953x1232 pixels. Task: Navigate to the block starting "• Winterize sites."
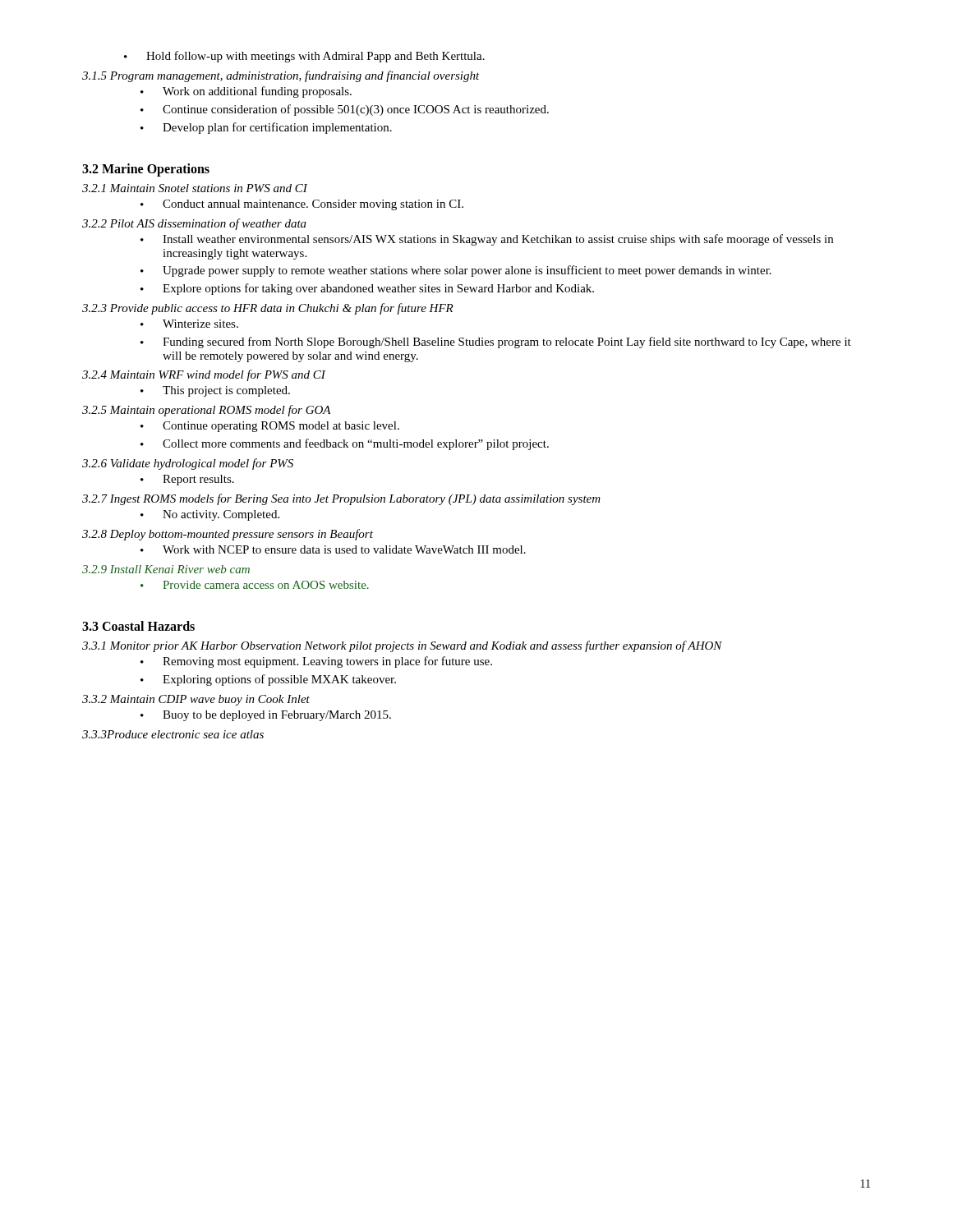click(x=189, y=324)
